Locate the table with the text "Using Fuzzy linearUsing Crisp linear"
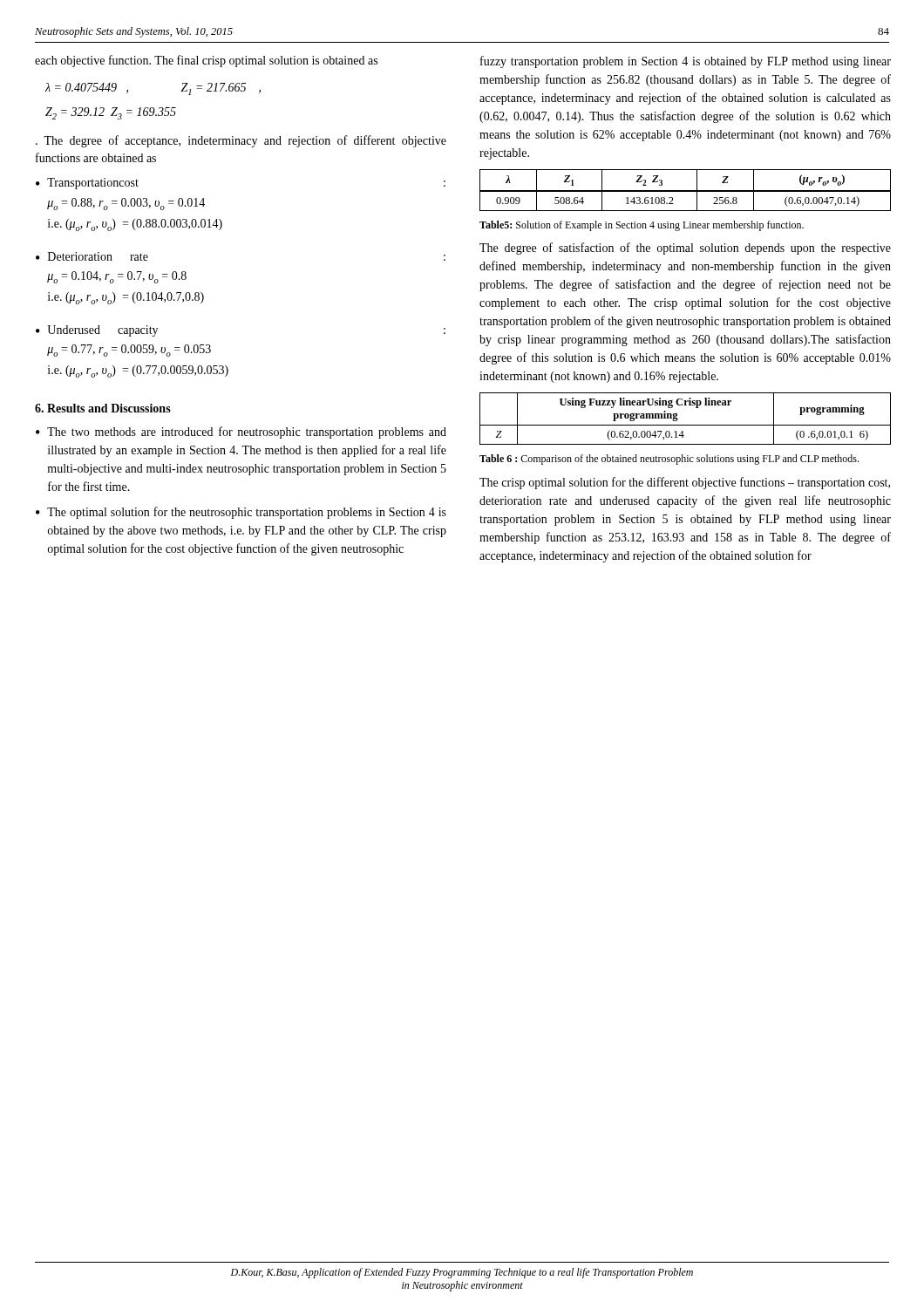Screen dimensions: 1308x924 pyautogui.click(x=685, y=419)
